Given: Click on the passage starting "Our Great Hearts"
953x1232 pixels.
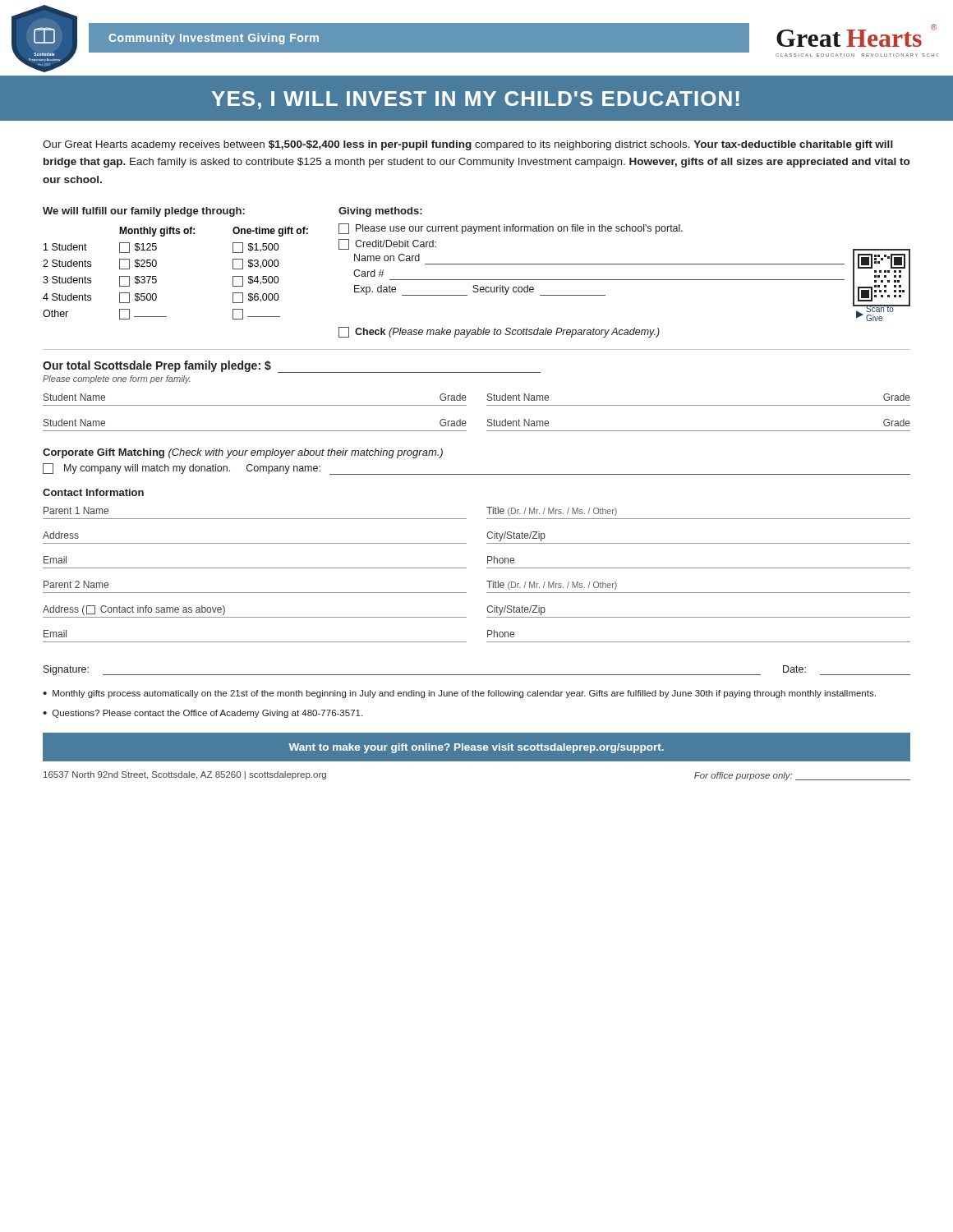Looking at the screenshot, I should (476, 162).
